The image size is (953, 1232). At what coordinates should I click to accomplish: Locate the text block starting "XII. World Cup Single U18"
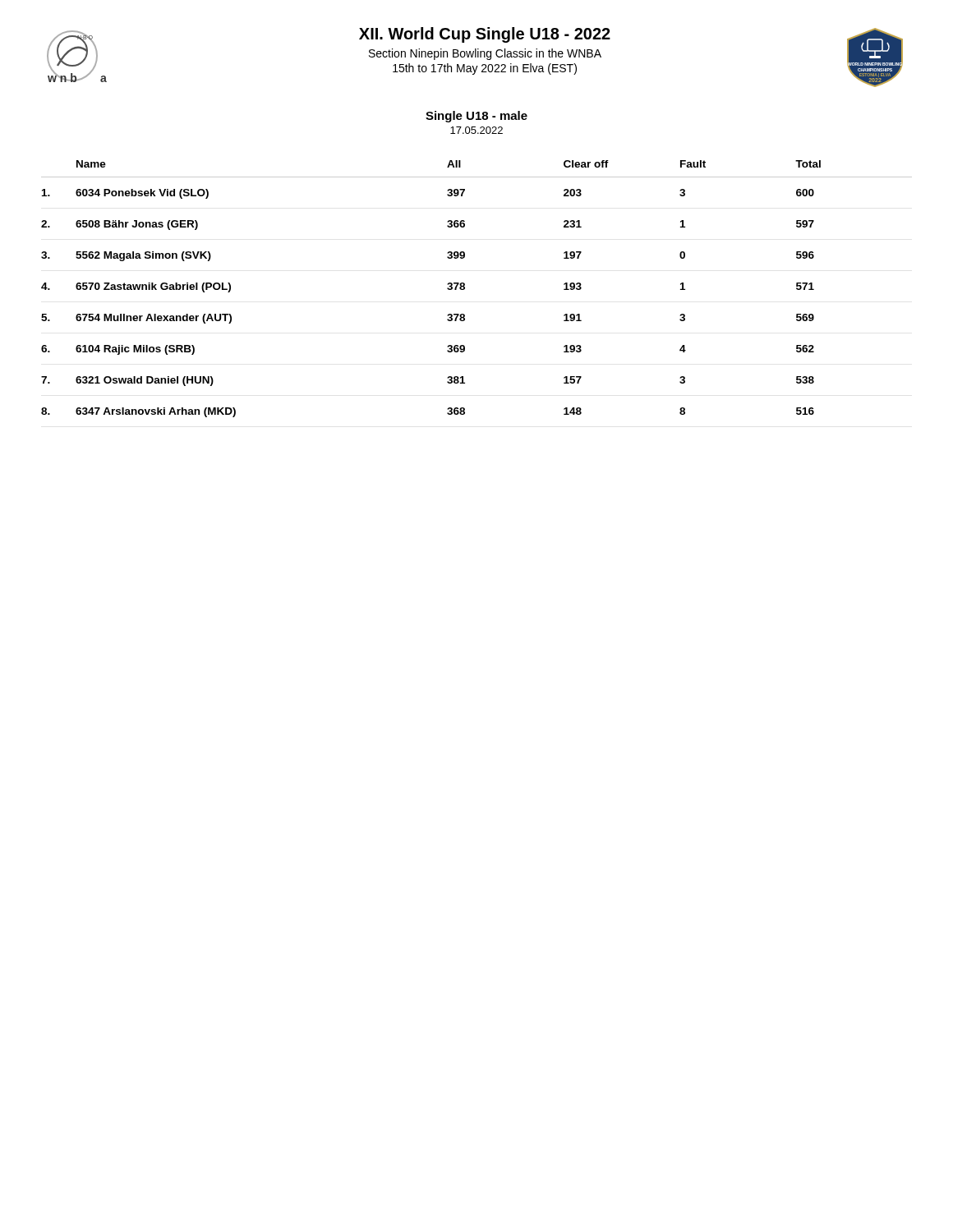(x=485, y=34)
